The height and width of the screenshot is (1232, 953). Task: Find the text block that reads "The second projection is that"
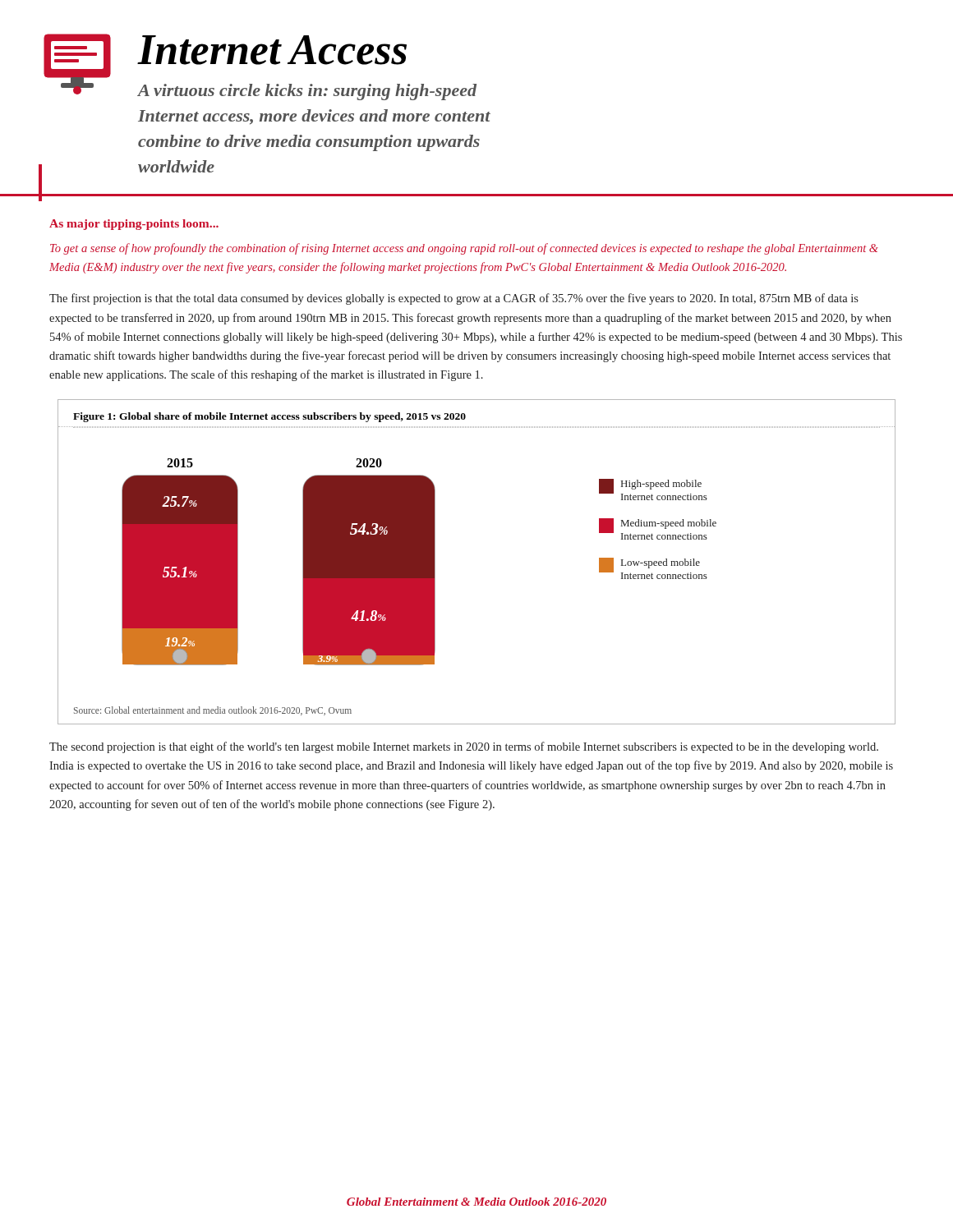[x=471, y=775]
